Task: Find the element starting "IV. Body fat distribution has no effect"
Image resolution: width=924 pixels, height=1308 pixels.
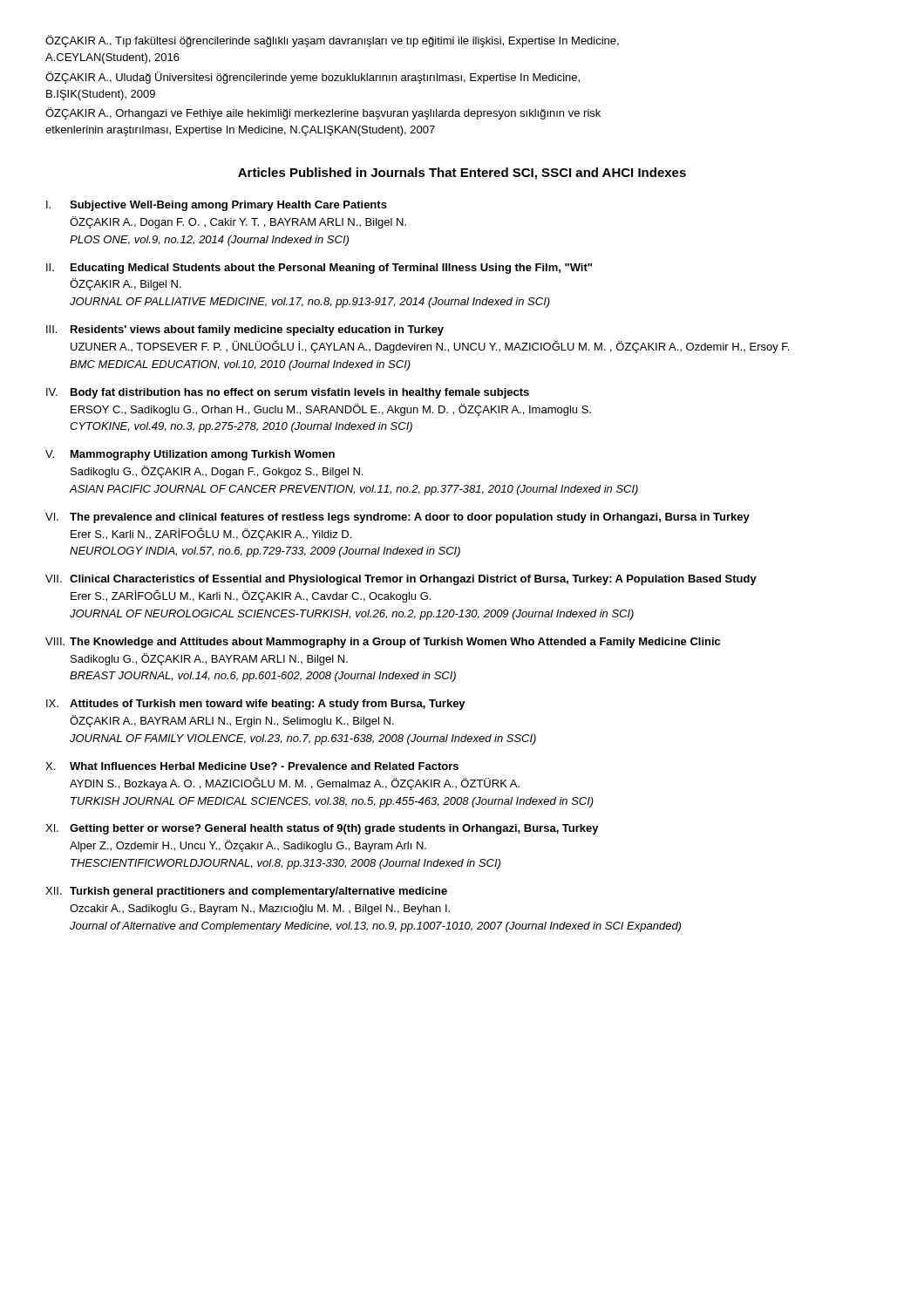Action: click(462, 410)
